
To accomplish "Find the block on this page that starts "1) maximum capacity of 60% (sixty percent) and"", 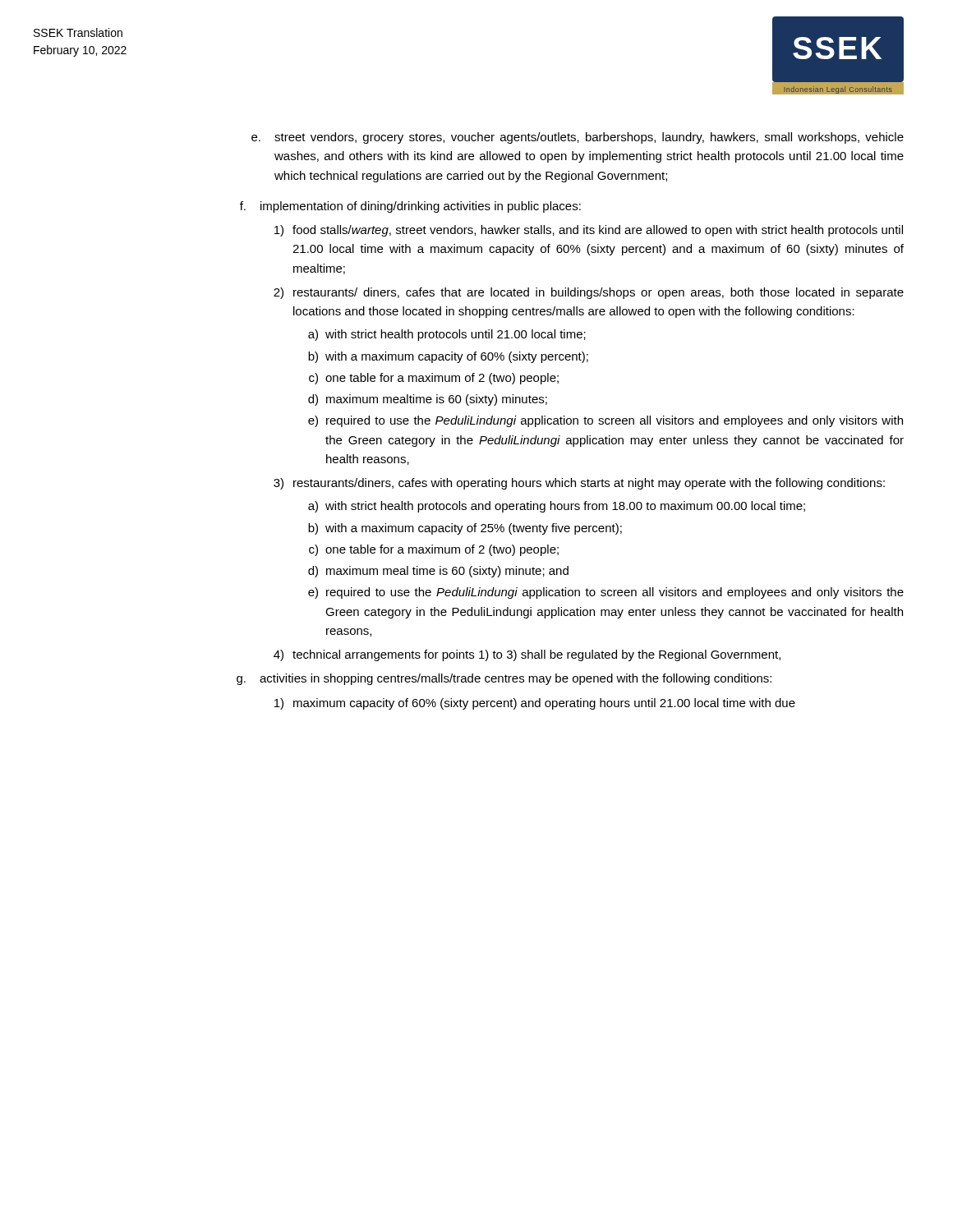I will click(582, 702).
